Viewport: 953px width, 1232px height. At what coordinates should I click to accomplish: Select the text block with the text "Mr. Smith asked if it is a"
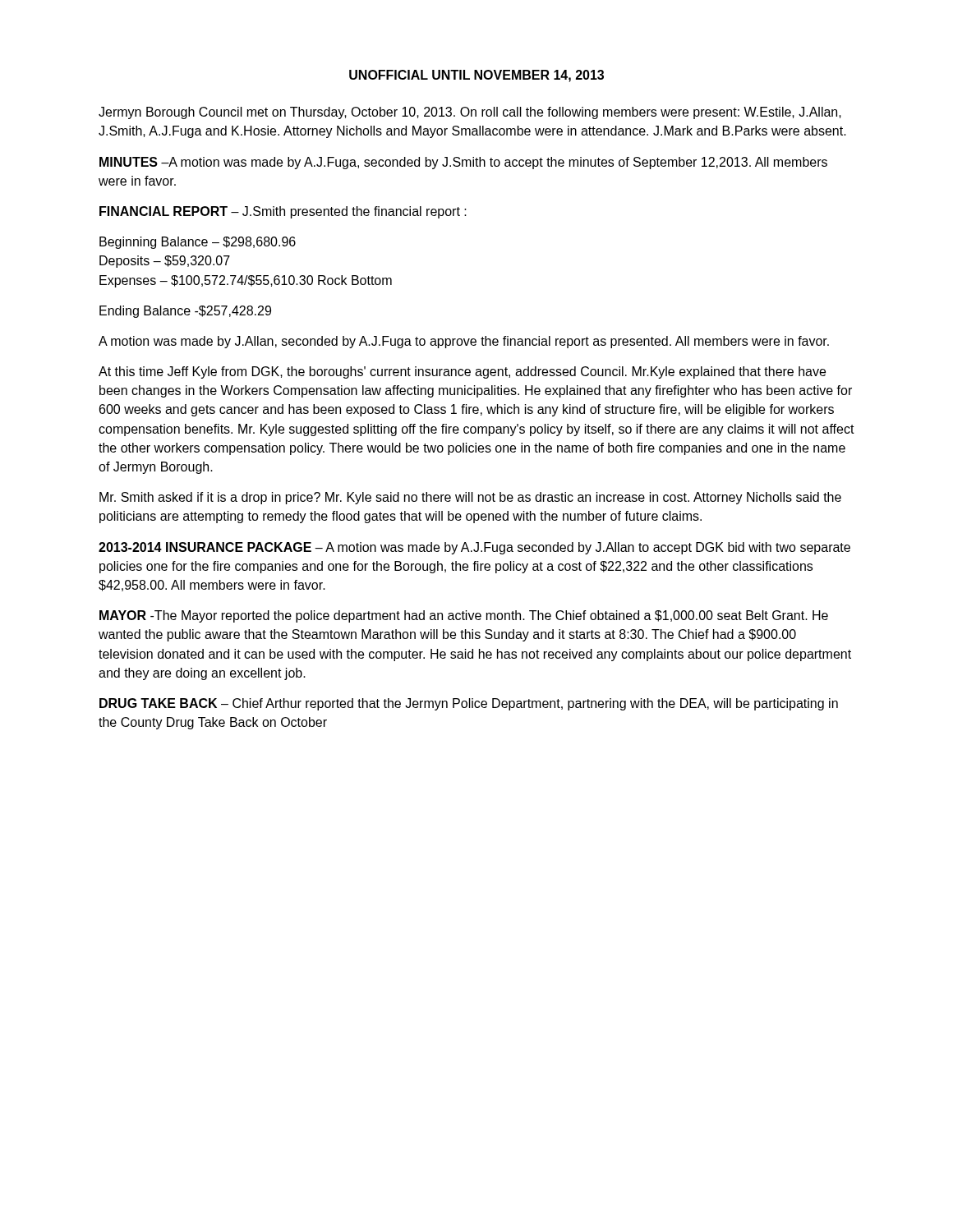click(470, 507)
